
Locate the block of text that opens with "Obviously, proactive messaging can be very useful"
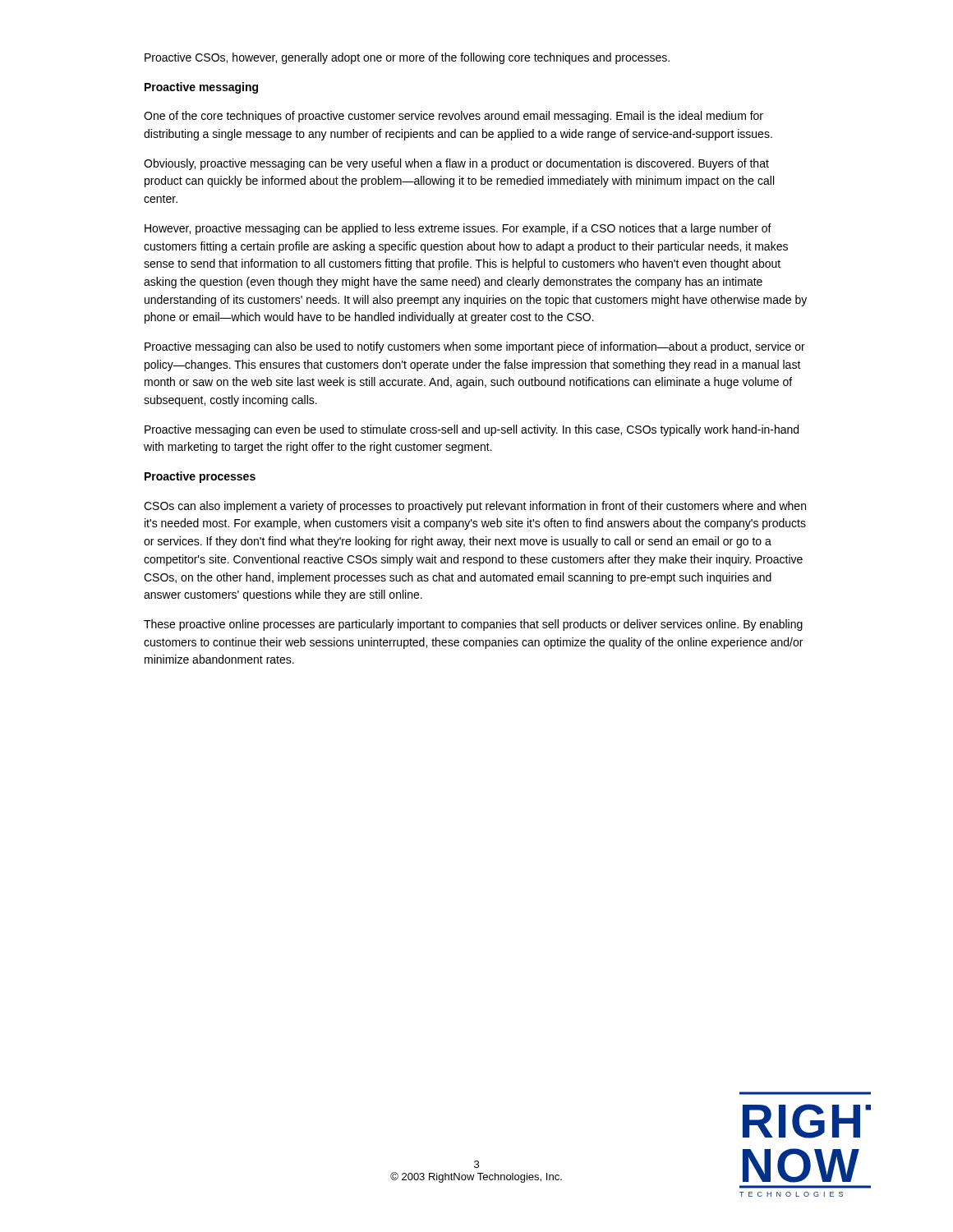pos(476,182)
